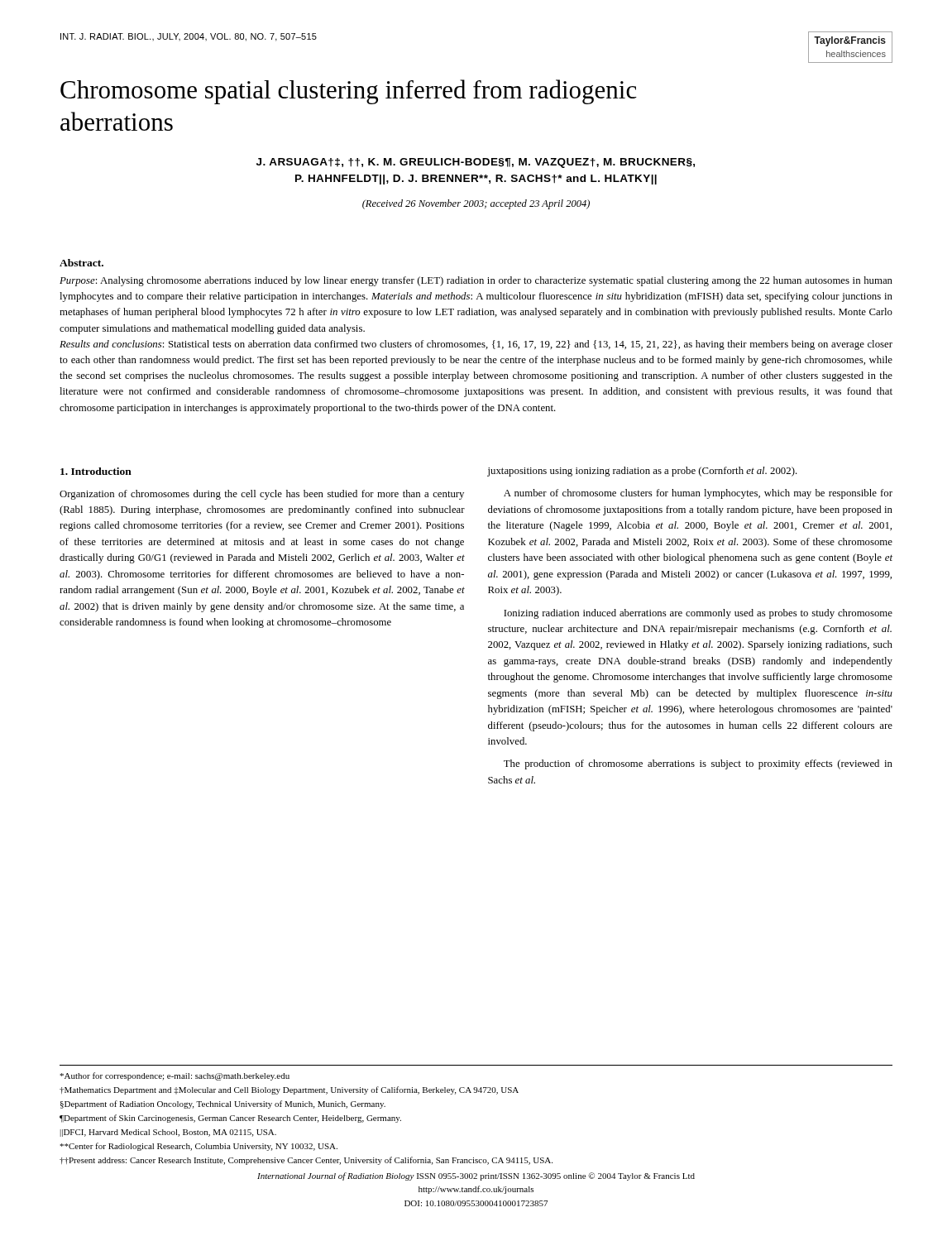The height and width of the screenshot is (1241, 952).
Task: Select the passage starting "J. ARSUAGA†‡, ††, K."
Action: click(x=476, y=170)
